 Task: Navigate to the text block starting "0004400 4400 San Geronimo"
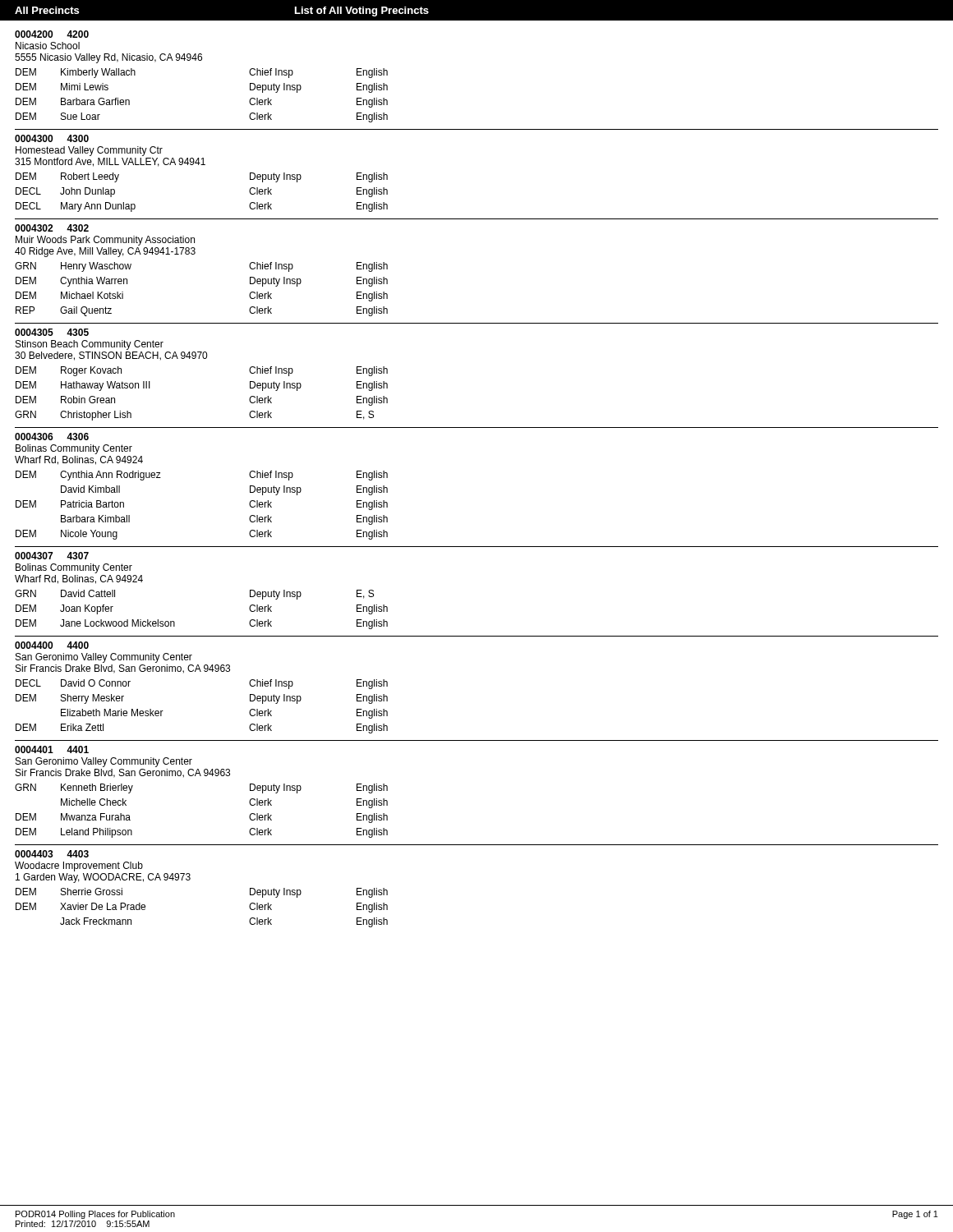(52, 645)
